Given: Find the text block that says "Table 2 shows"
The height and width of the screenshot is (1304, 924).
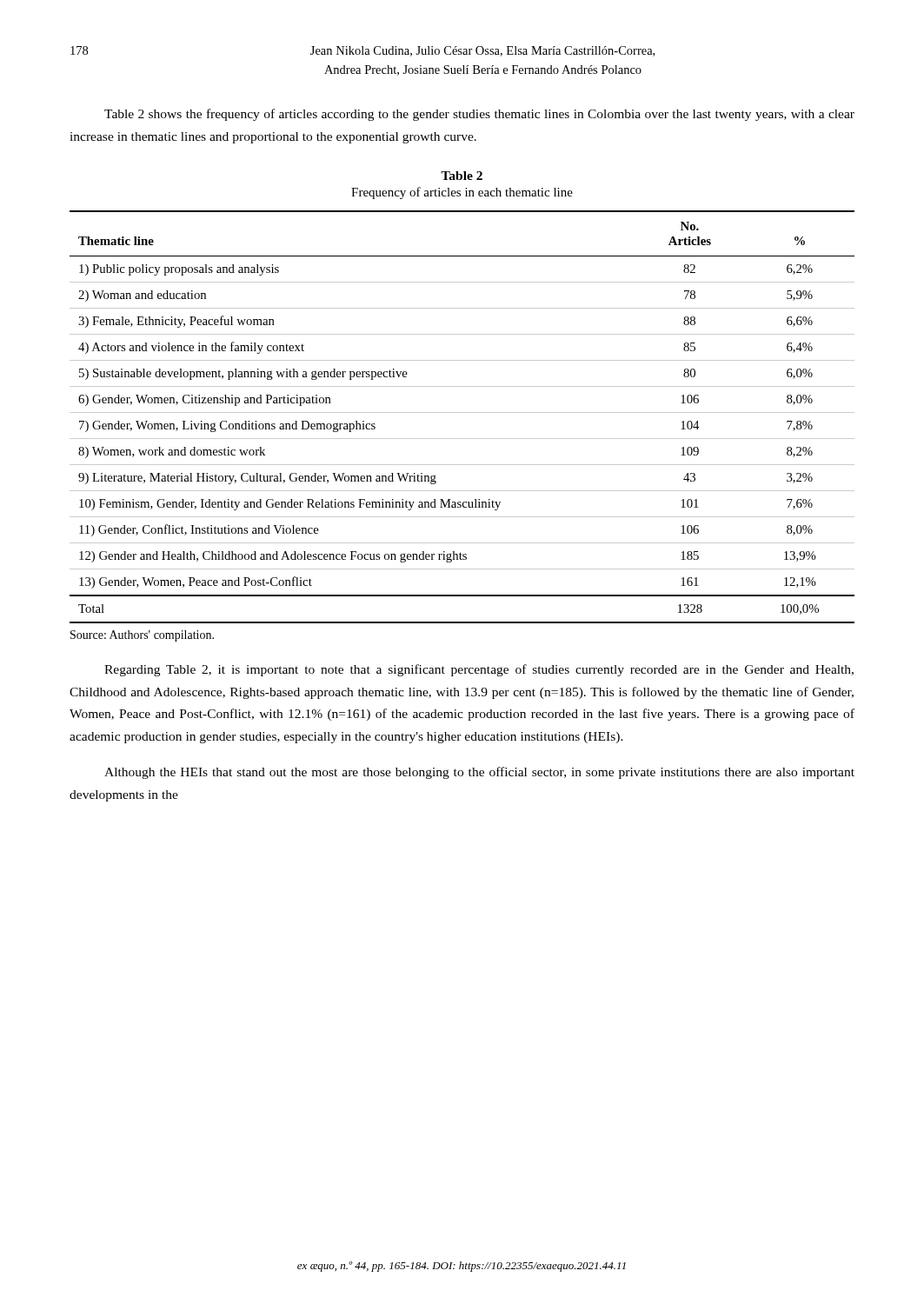Looking at the screenshot, I should [462, 125].
